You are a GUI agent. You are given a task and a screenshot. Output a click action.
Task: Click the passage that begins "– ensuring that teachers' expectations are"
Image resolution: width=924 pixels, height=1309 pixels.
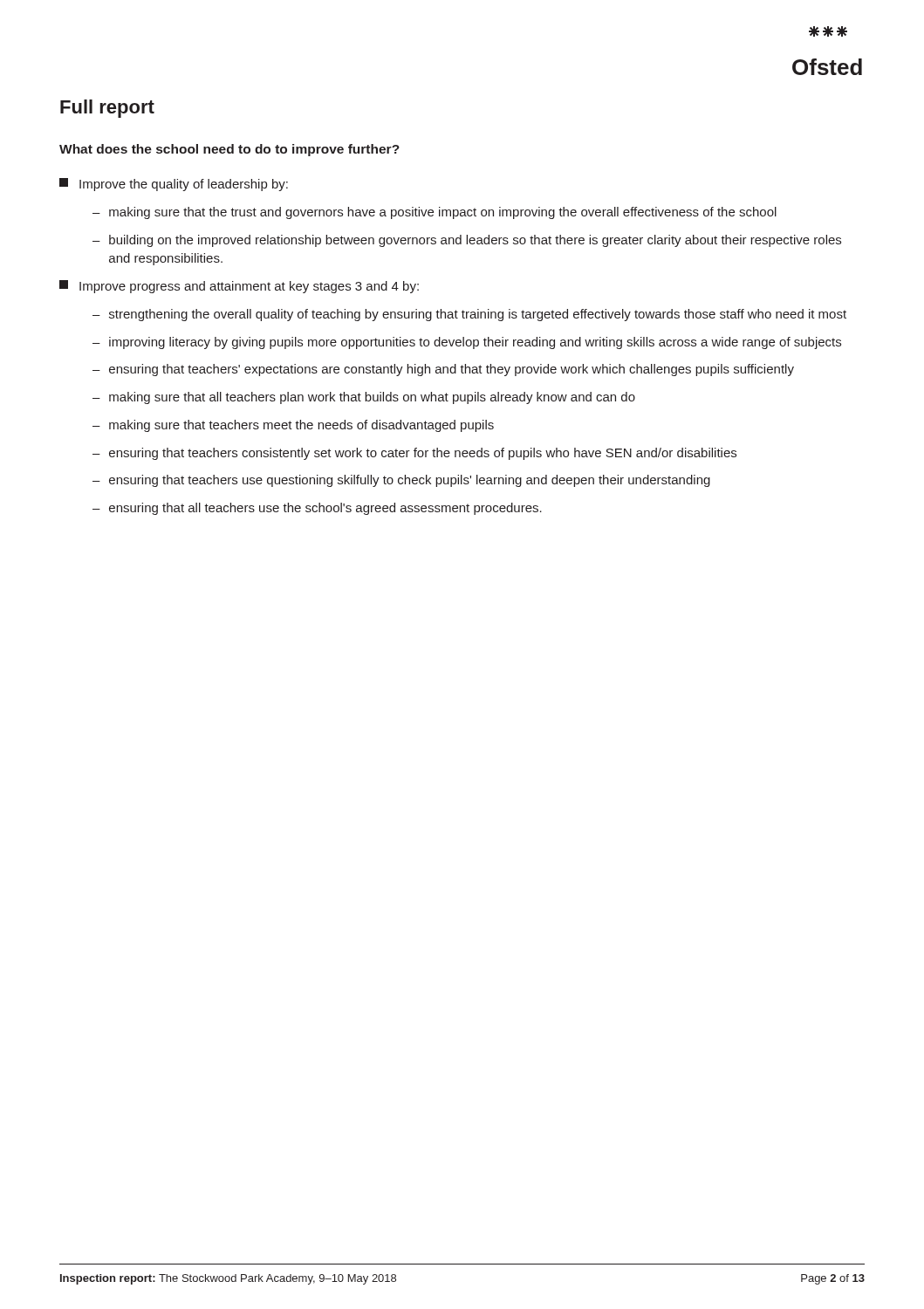click(443, 369)
